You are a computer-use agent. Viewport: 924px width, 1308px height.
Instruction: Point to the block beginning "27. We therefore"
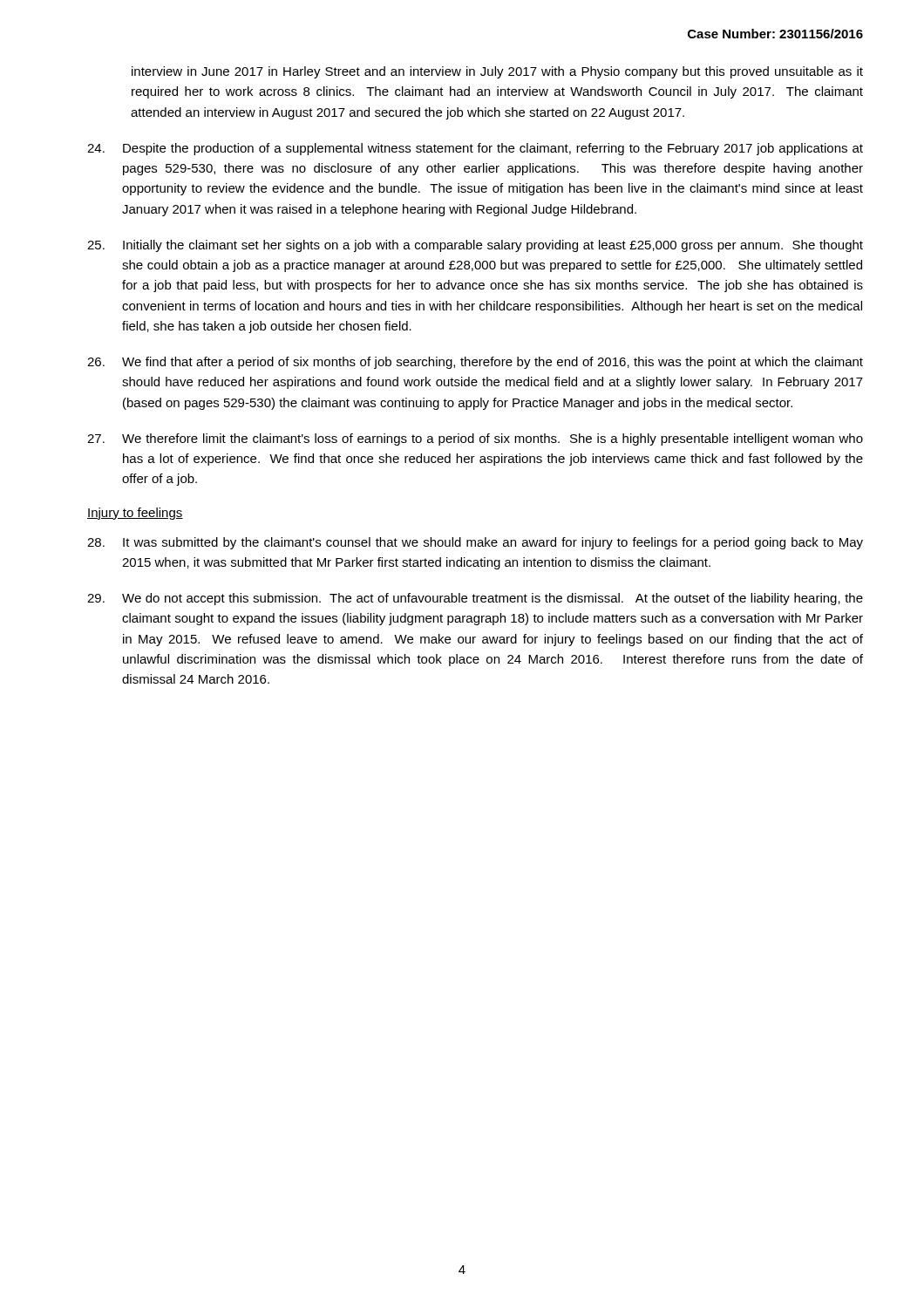click(475, 458)
